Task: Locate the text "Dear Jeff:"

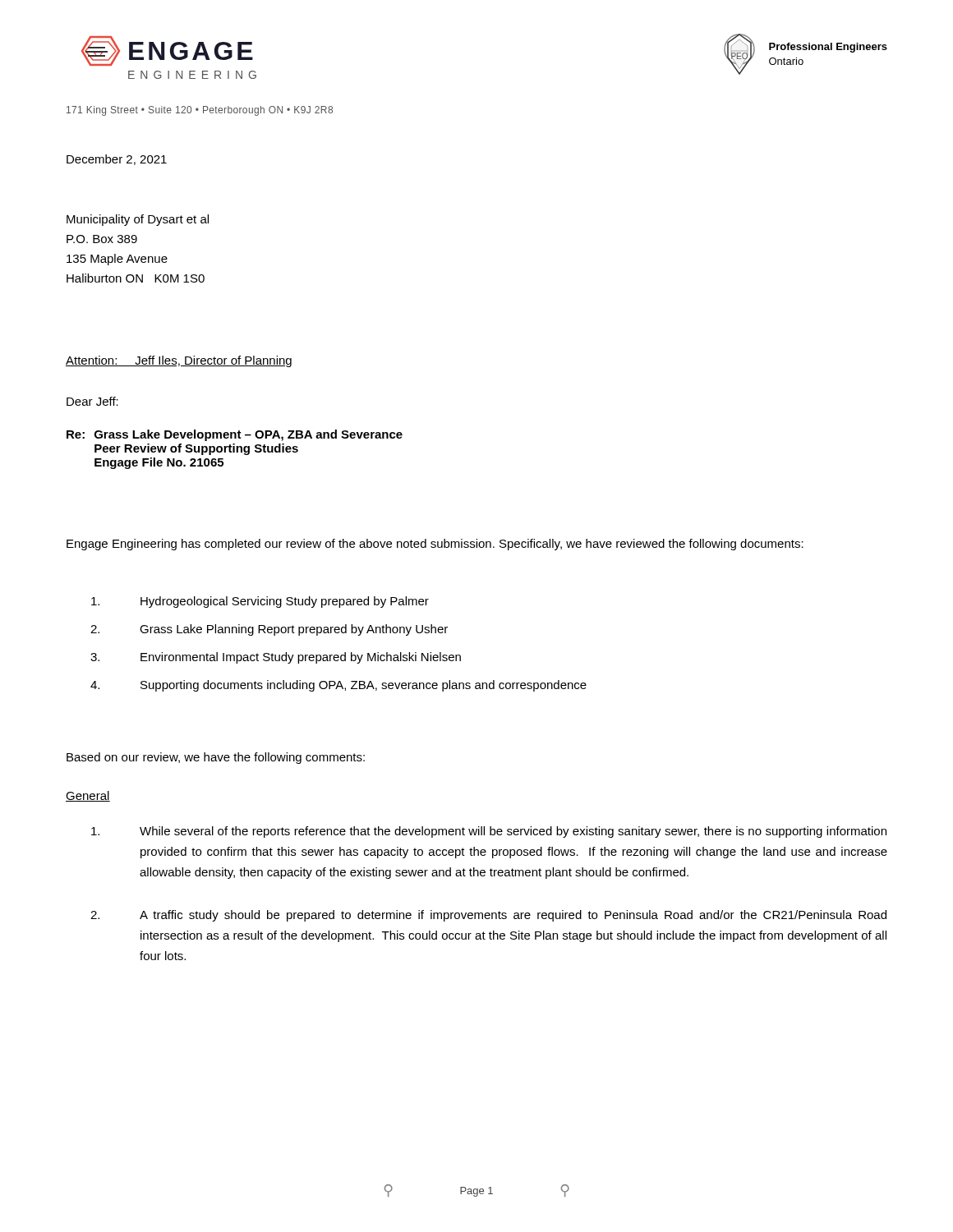Action: (92, 401)
